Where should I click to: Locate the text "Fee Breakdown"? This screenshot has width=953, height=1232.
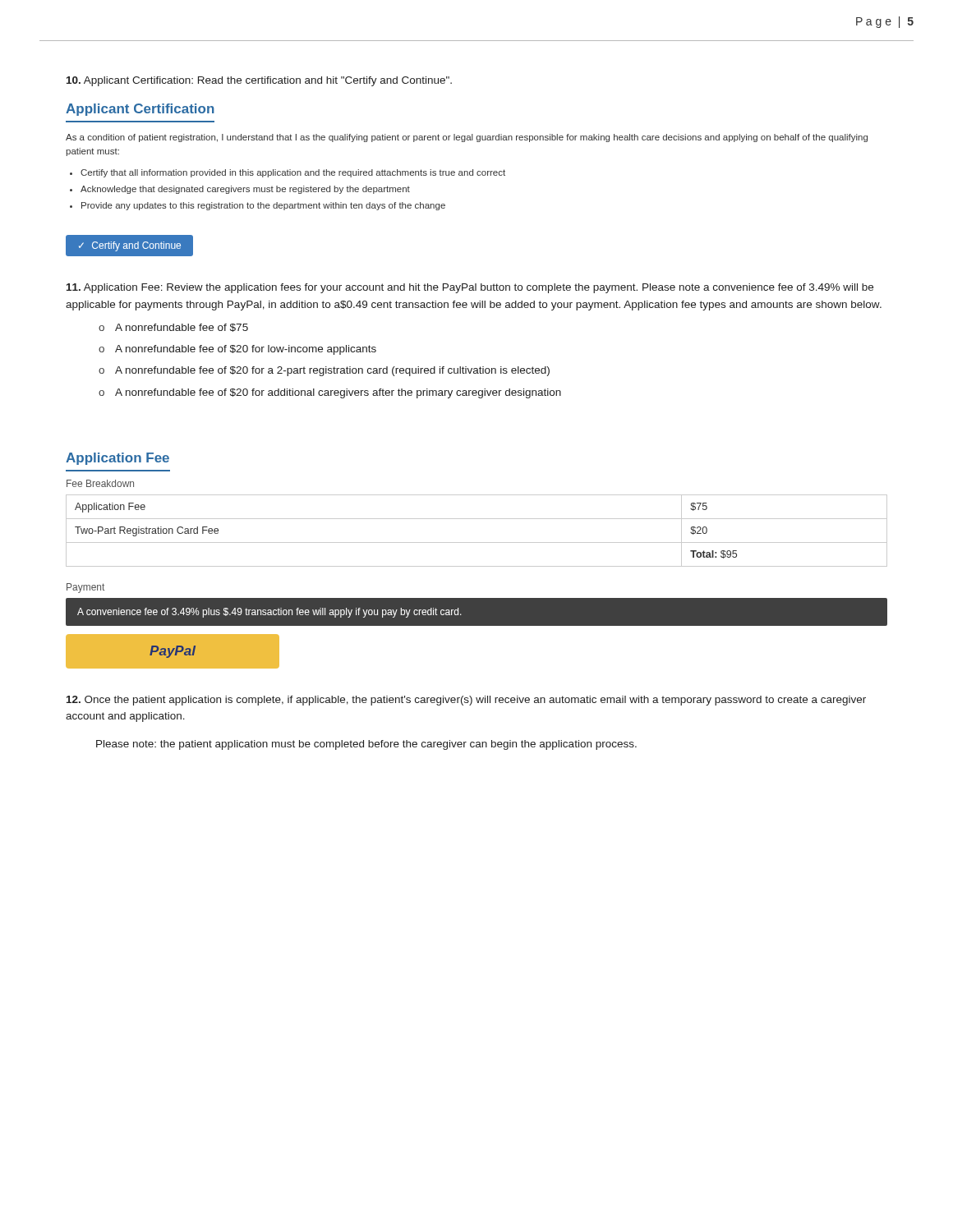pos(100,484)
